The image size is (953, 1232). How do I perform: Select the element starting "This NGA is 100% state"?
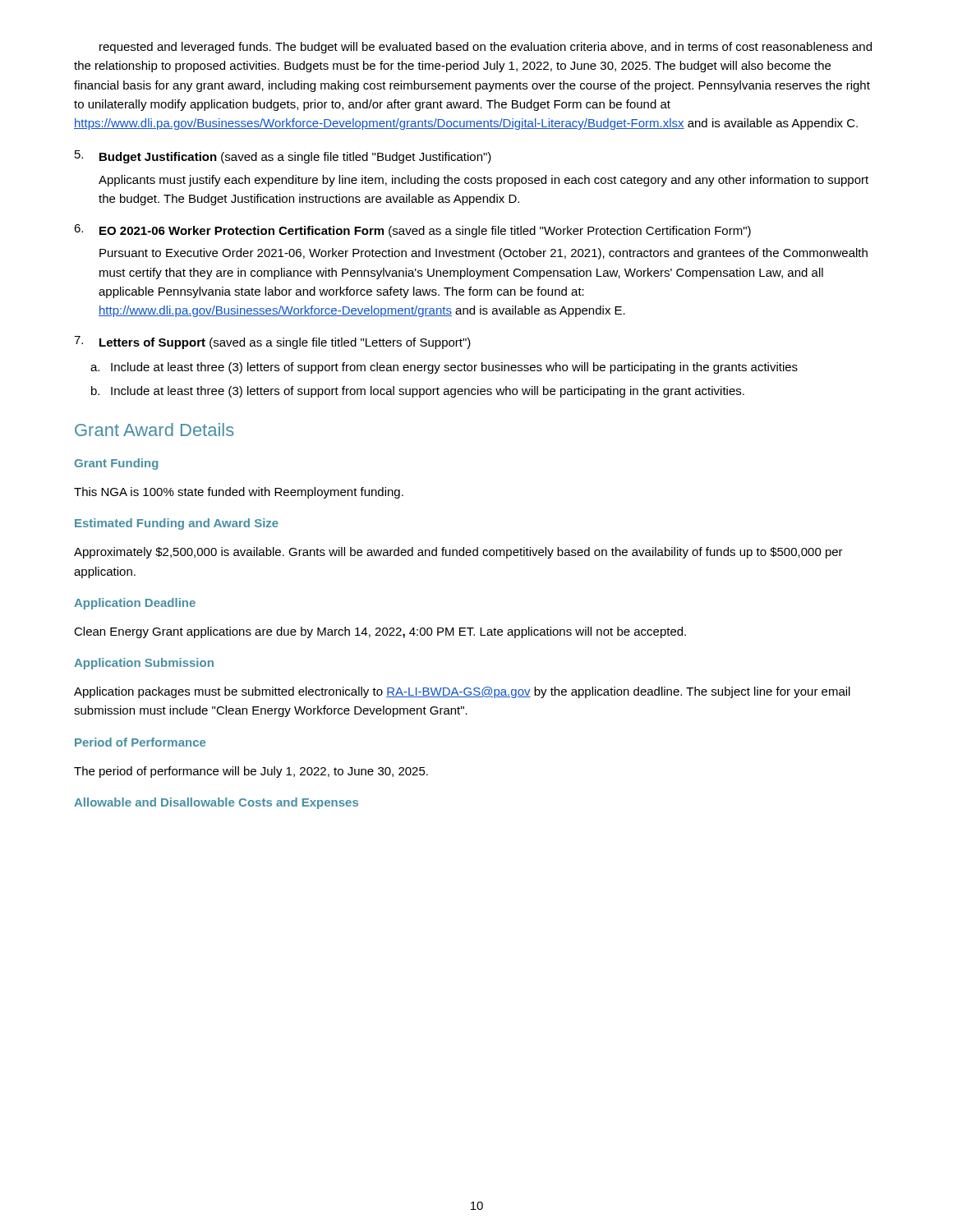coord(239,493)
